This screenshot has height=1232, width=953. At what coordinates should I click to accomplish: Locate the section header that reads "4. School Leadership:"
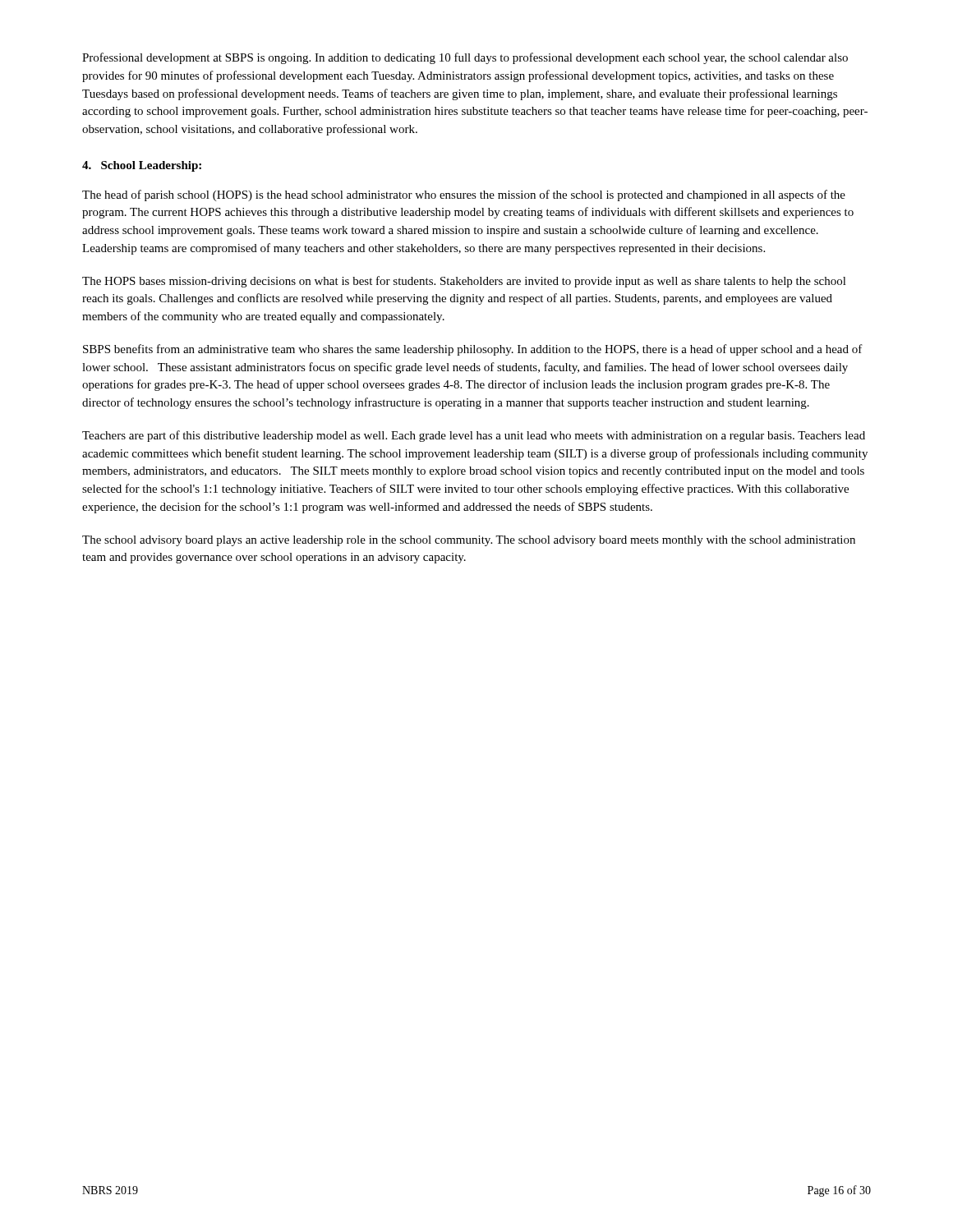click(x=142, y=165)
